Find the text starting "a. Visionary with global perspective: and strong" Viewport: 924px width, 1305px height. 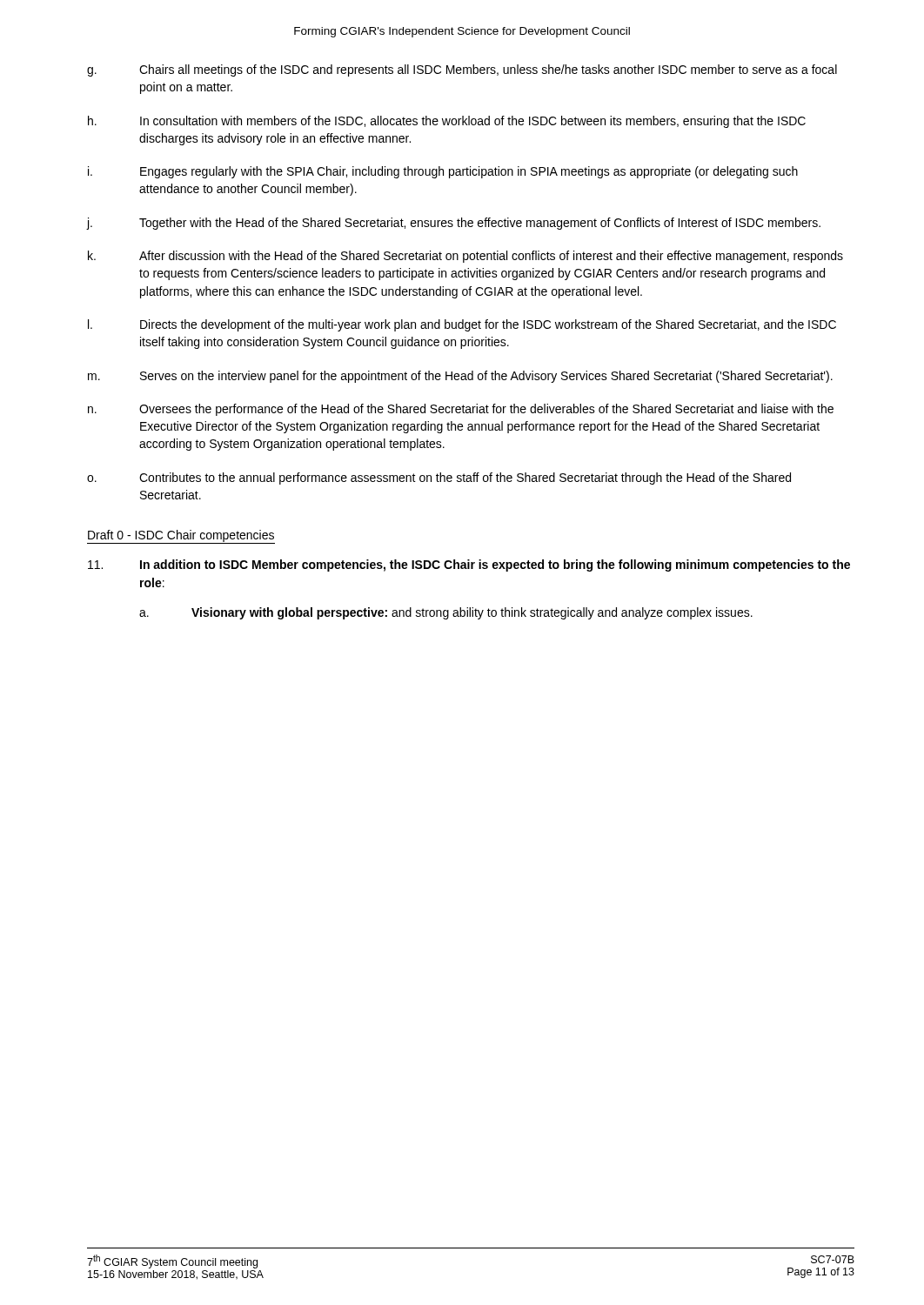pos(471,613)
